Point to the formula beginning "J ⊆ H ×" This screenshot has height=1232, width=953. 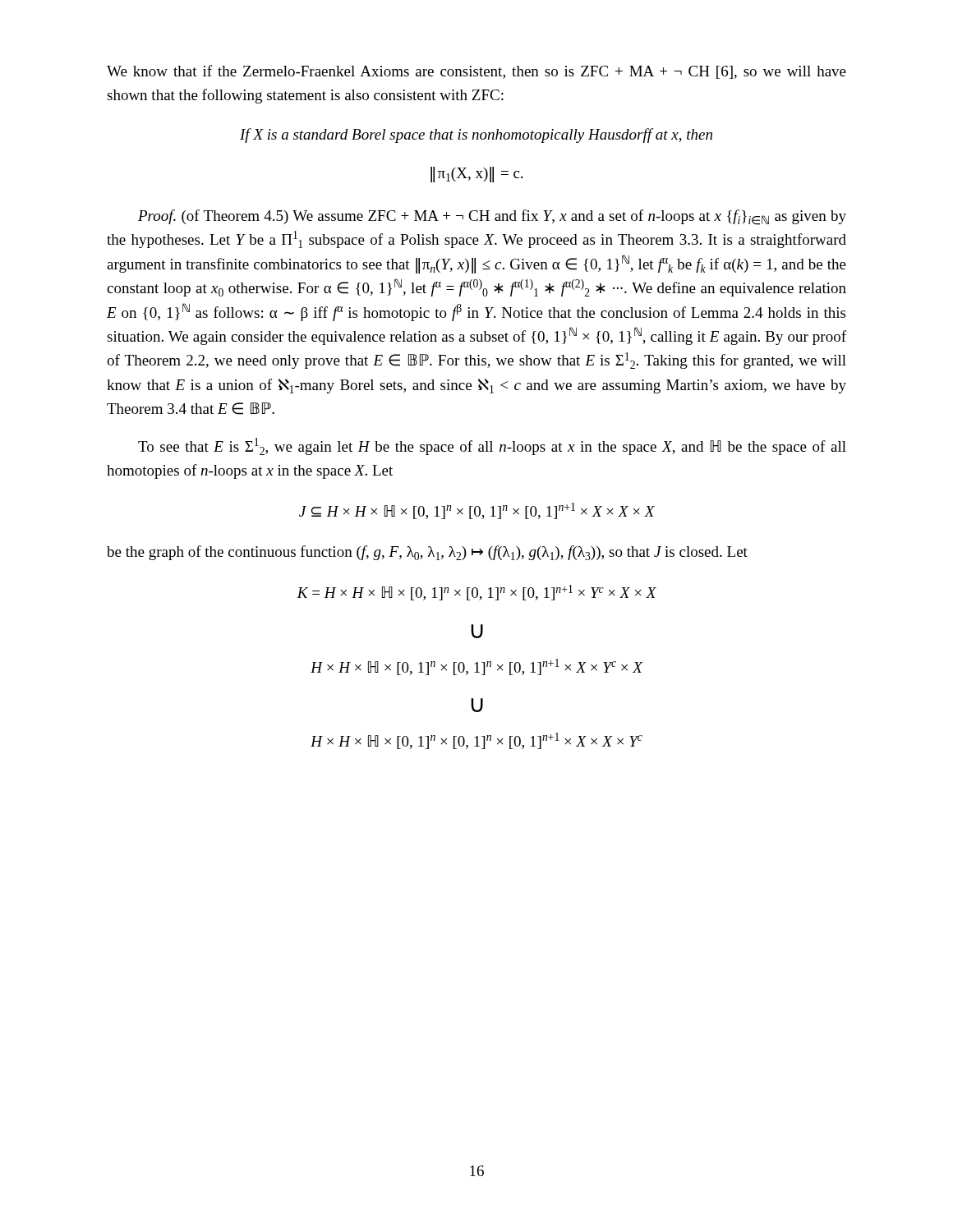pyautogui.click(x=476, y=510)
